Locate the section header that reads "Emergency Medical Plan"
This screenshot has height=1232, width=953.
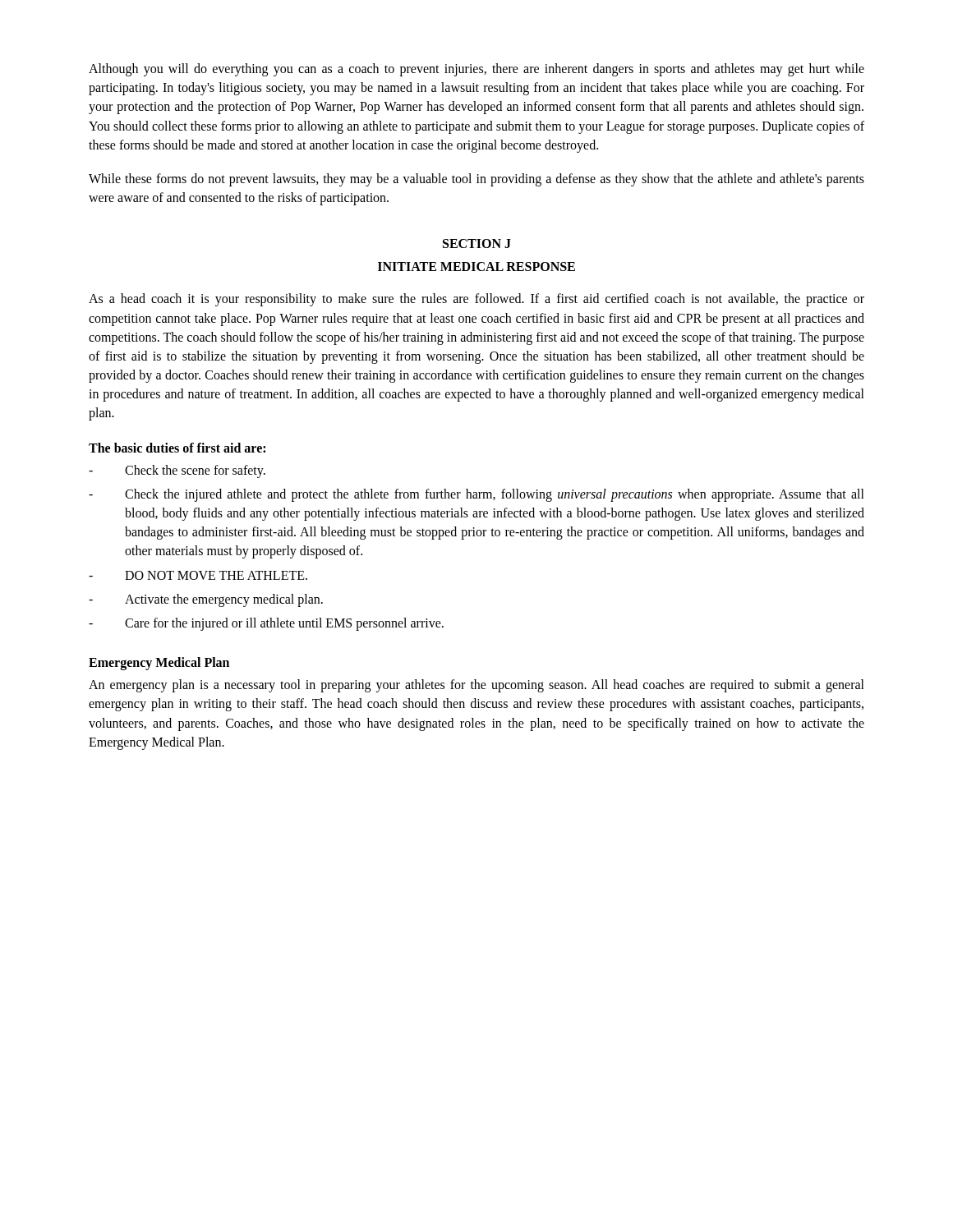(159, 663)
